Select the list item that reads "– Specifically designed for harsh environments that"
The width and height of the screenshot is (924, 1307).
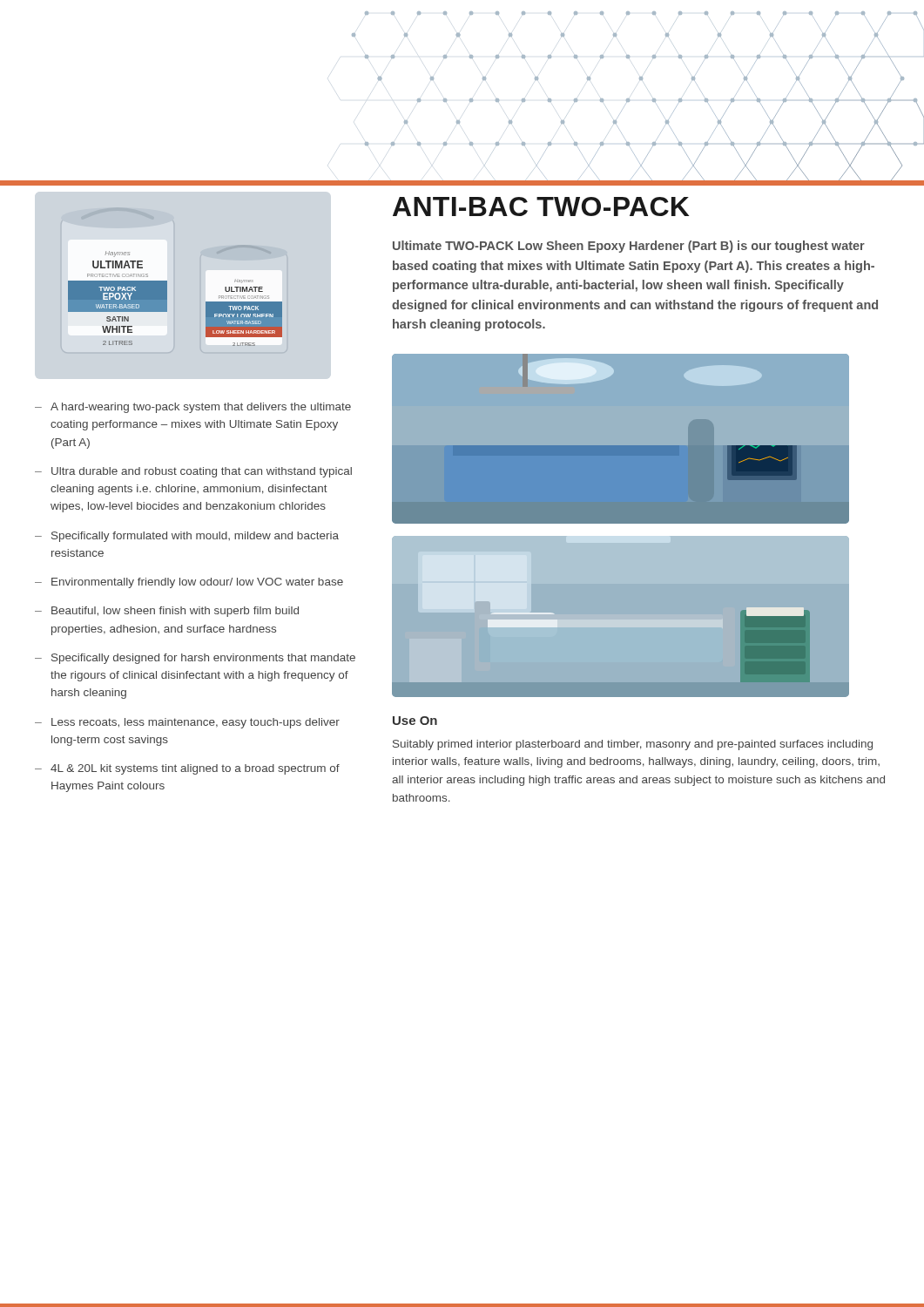[196, 675]
